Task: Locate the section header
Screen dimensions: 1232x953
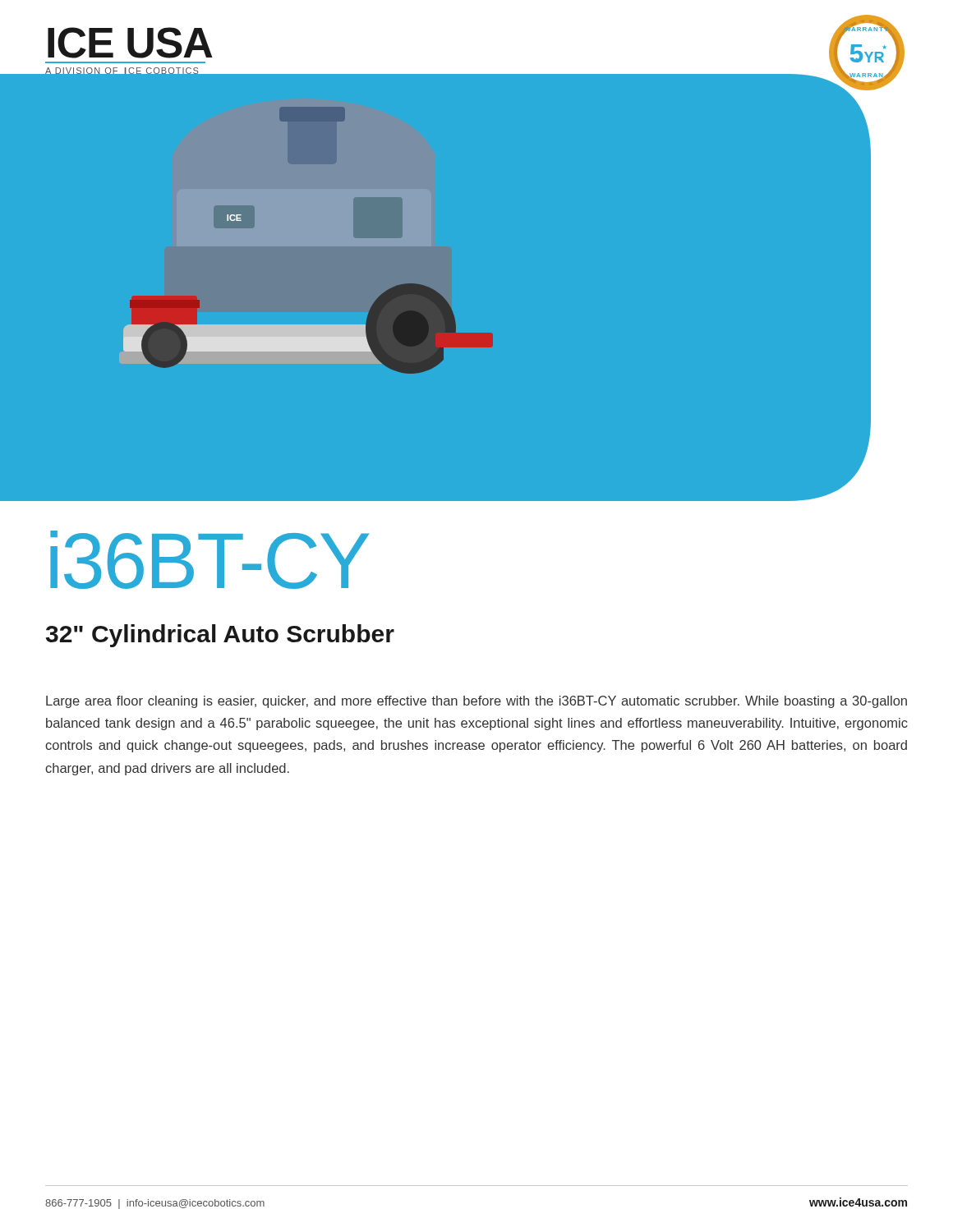Action: (x=220, y=634)
